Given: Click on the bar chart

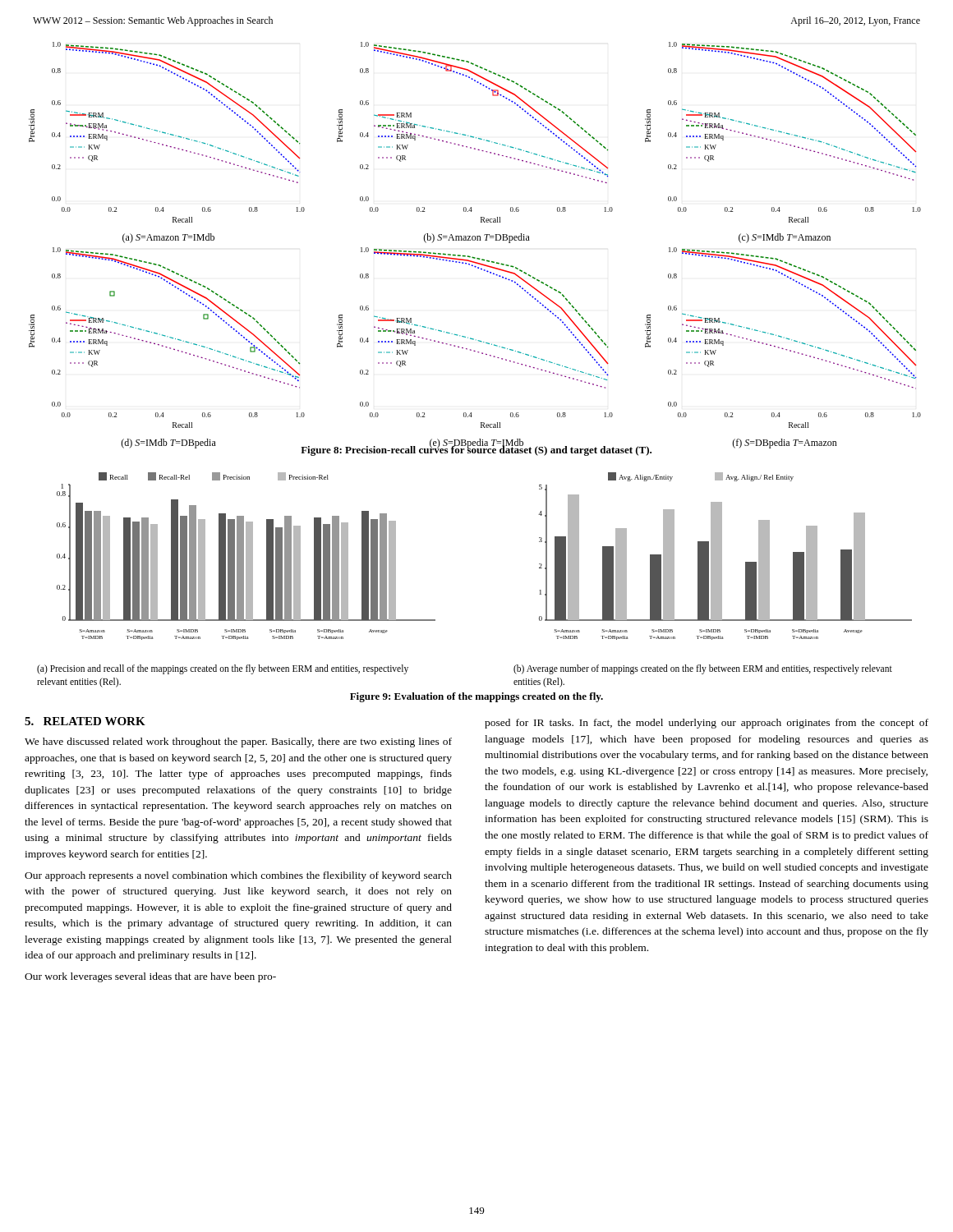Looking at the screenshot, I should pos(715,578).
